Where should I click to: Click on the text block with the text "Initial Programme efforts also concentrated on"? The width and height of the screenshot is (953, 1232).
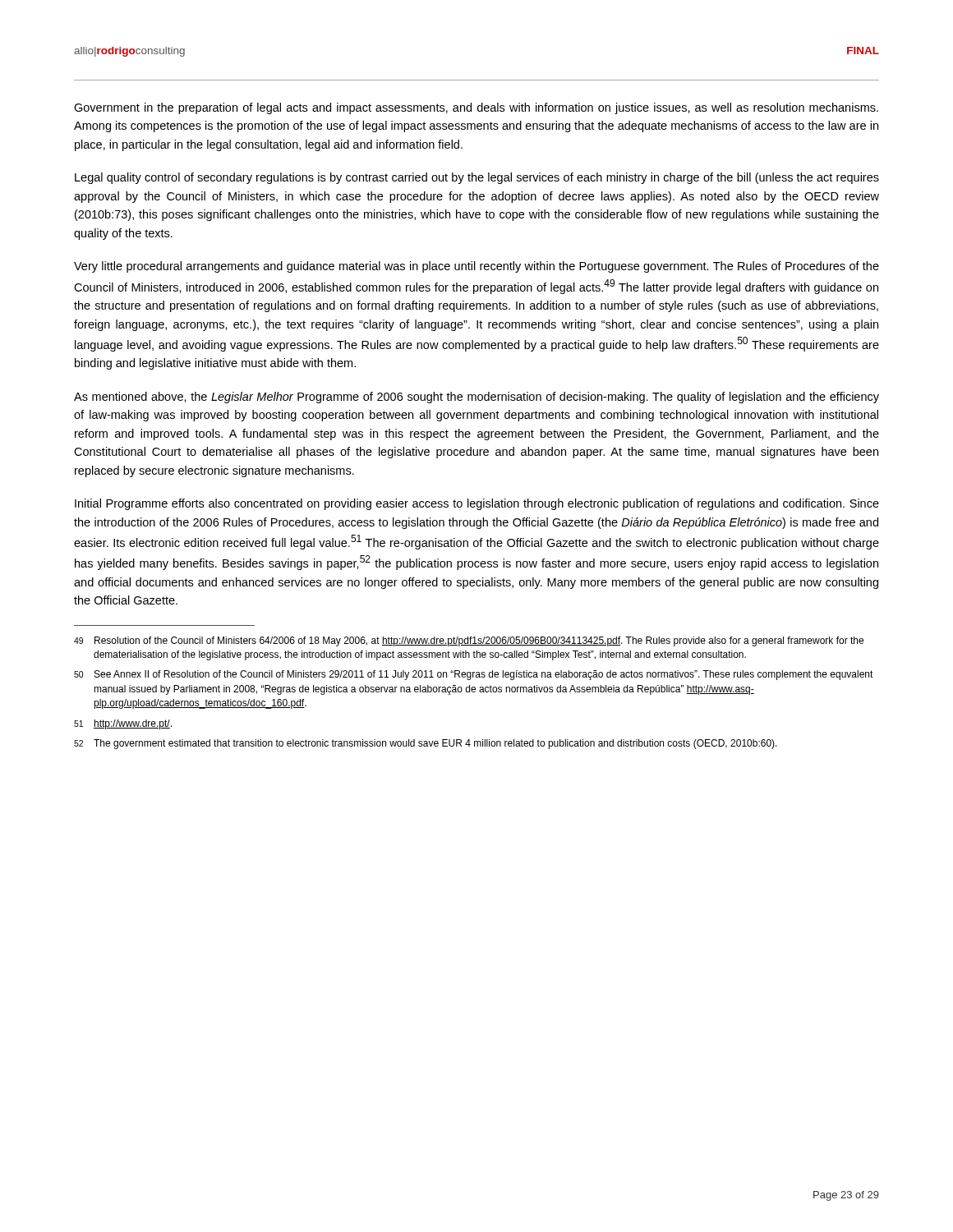(x=476, y=552)
